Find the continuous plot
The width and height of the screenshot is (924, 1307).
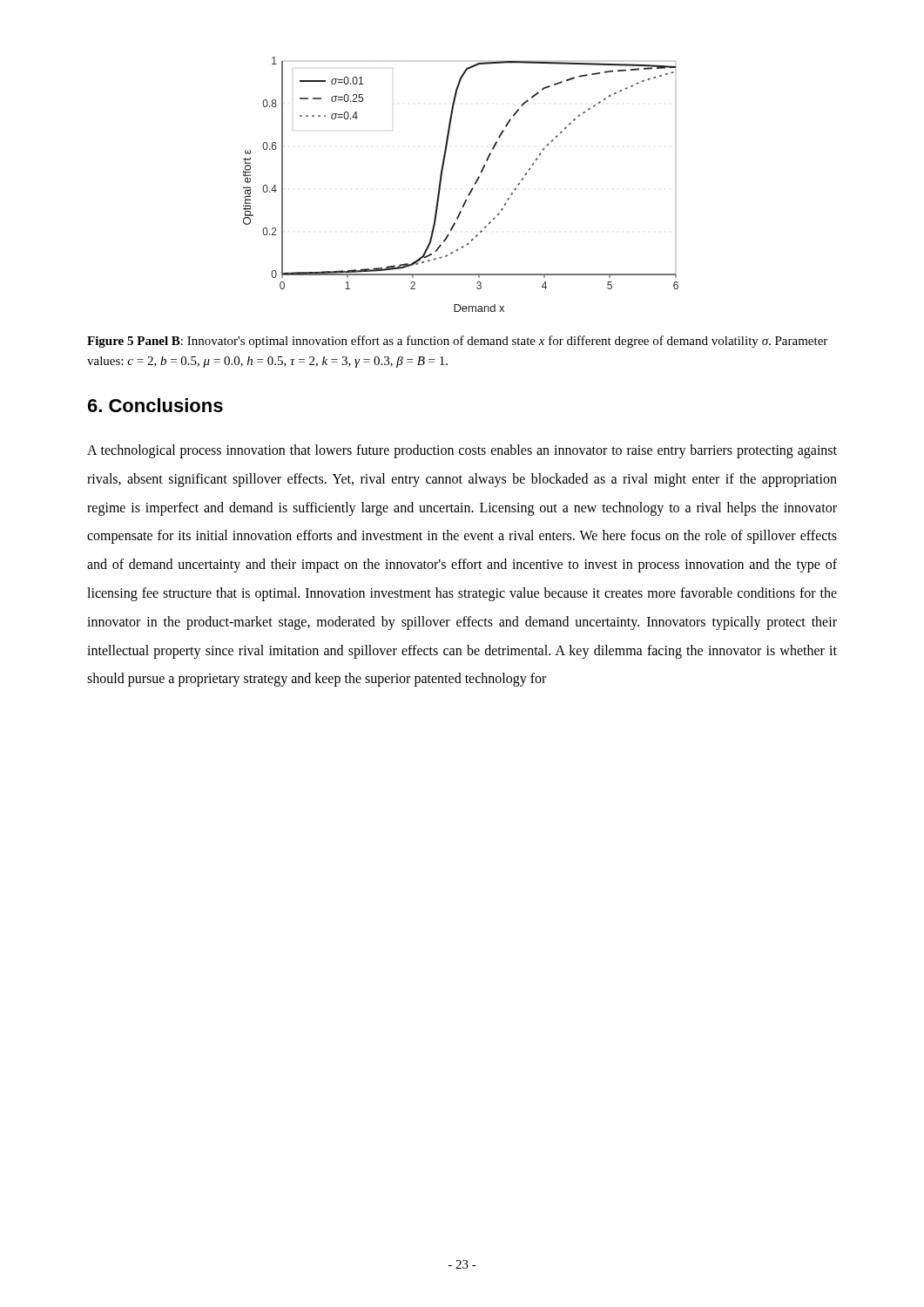point(462,187)
